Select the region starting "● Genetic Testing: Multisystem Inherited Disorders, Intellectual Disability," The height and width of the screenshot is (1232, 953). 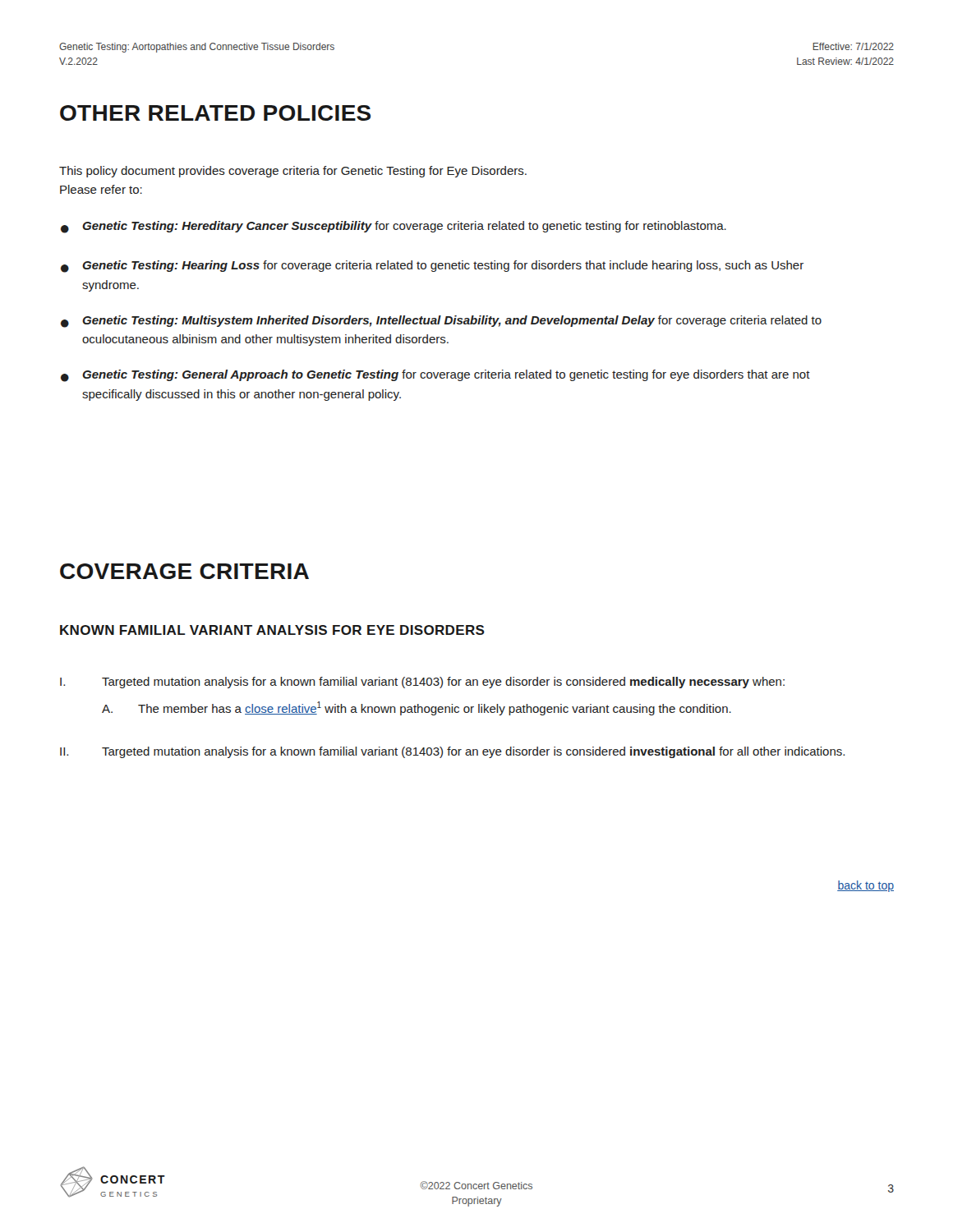point(449,329)
